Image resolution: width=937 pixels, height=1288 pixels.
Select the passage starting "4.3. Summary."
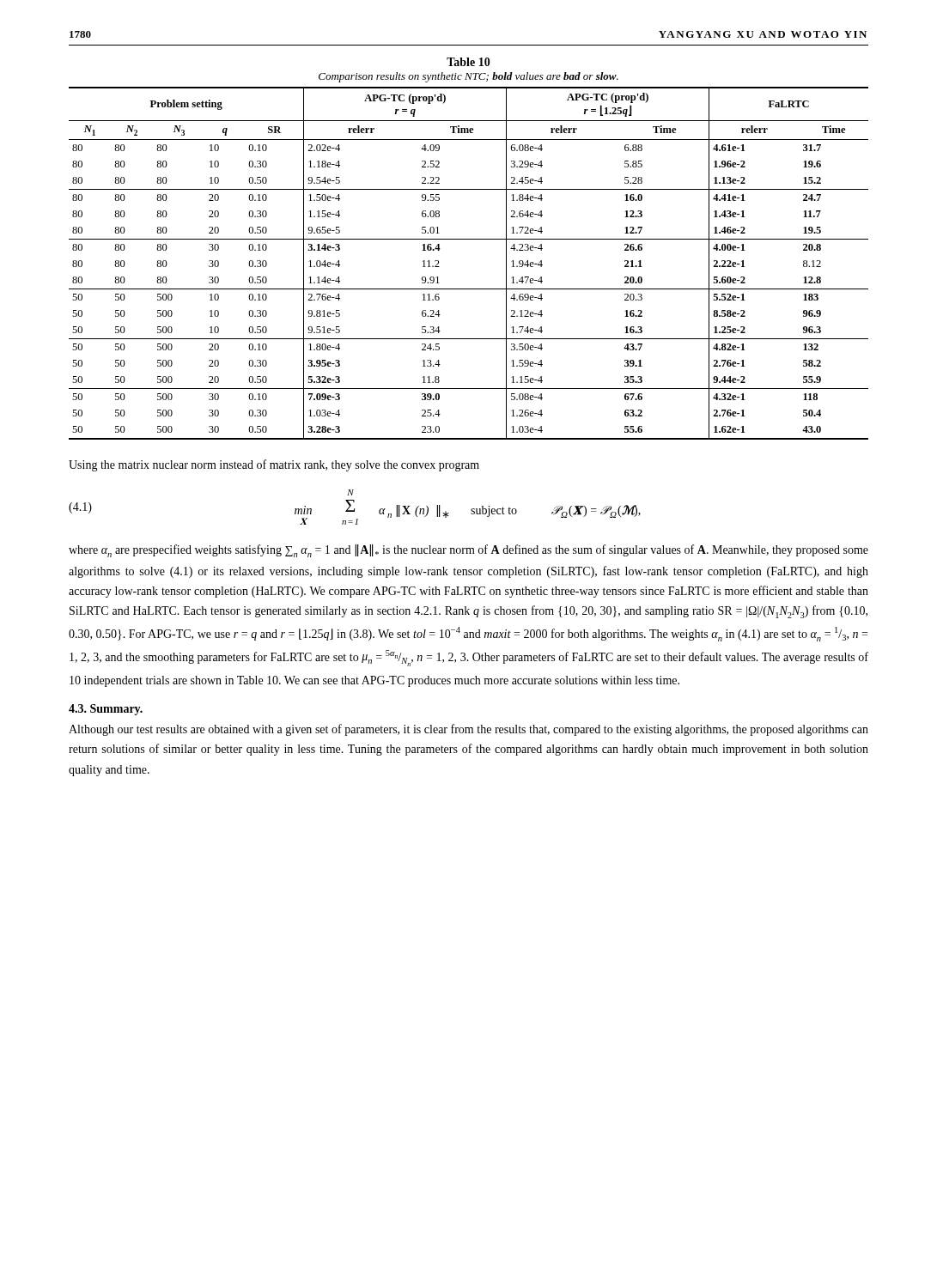click(x=106, y=709)
